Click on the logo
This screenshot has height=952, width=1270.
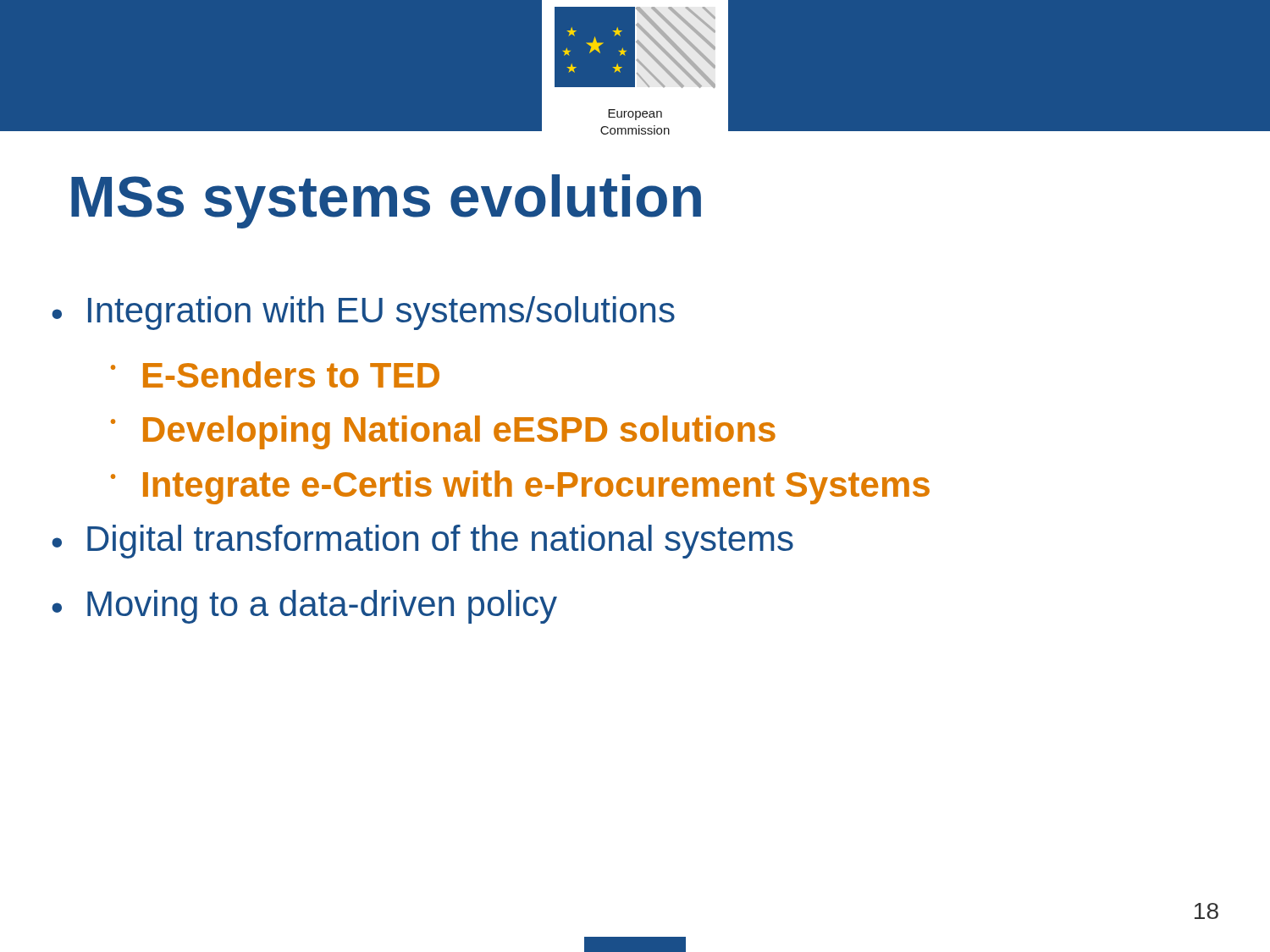635,69
